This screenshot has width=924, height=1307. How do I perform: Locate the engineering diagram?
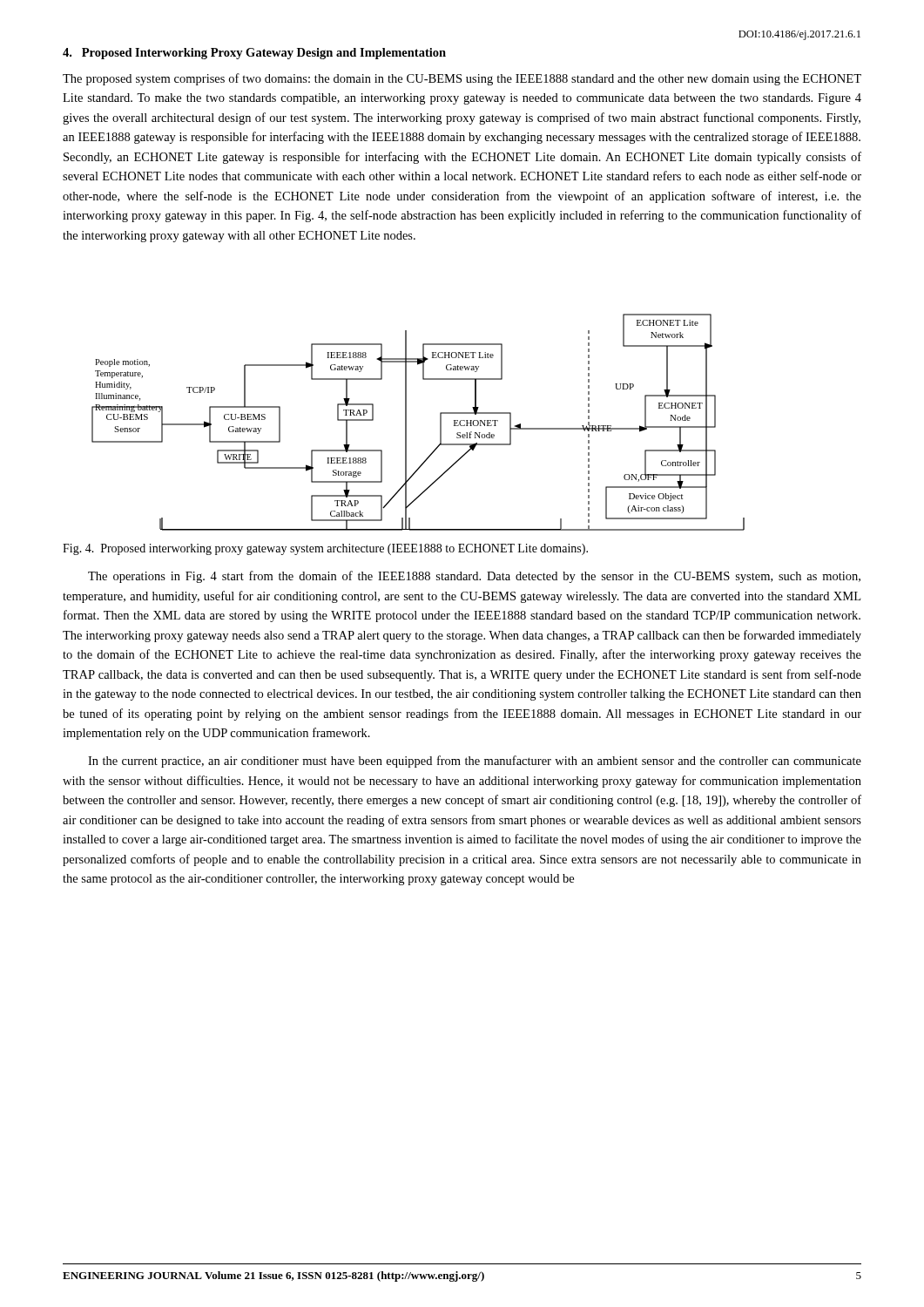(462, 398)
